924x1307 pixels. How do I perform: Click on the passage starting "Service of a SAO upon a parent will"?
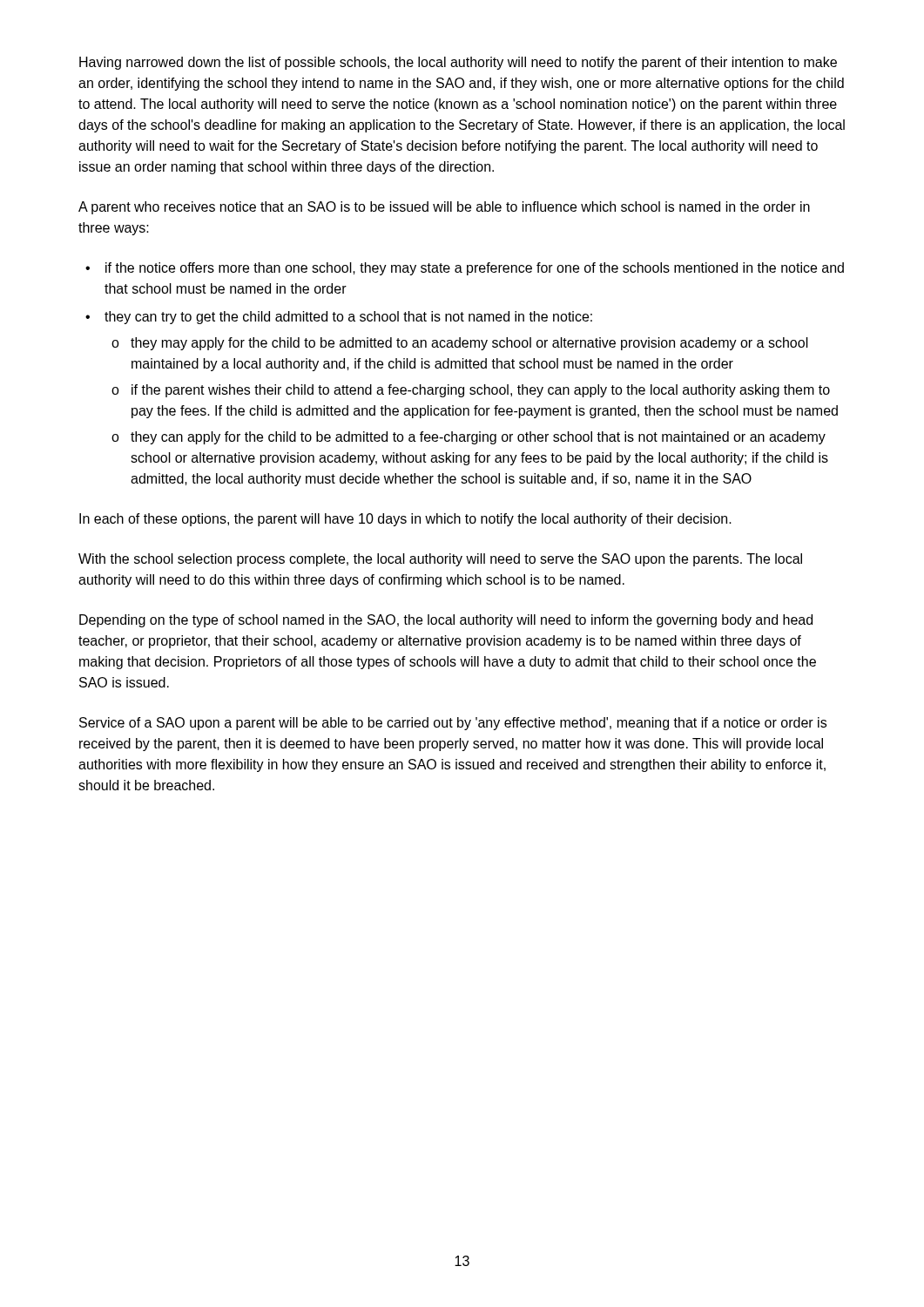tap(453, 754)
